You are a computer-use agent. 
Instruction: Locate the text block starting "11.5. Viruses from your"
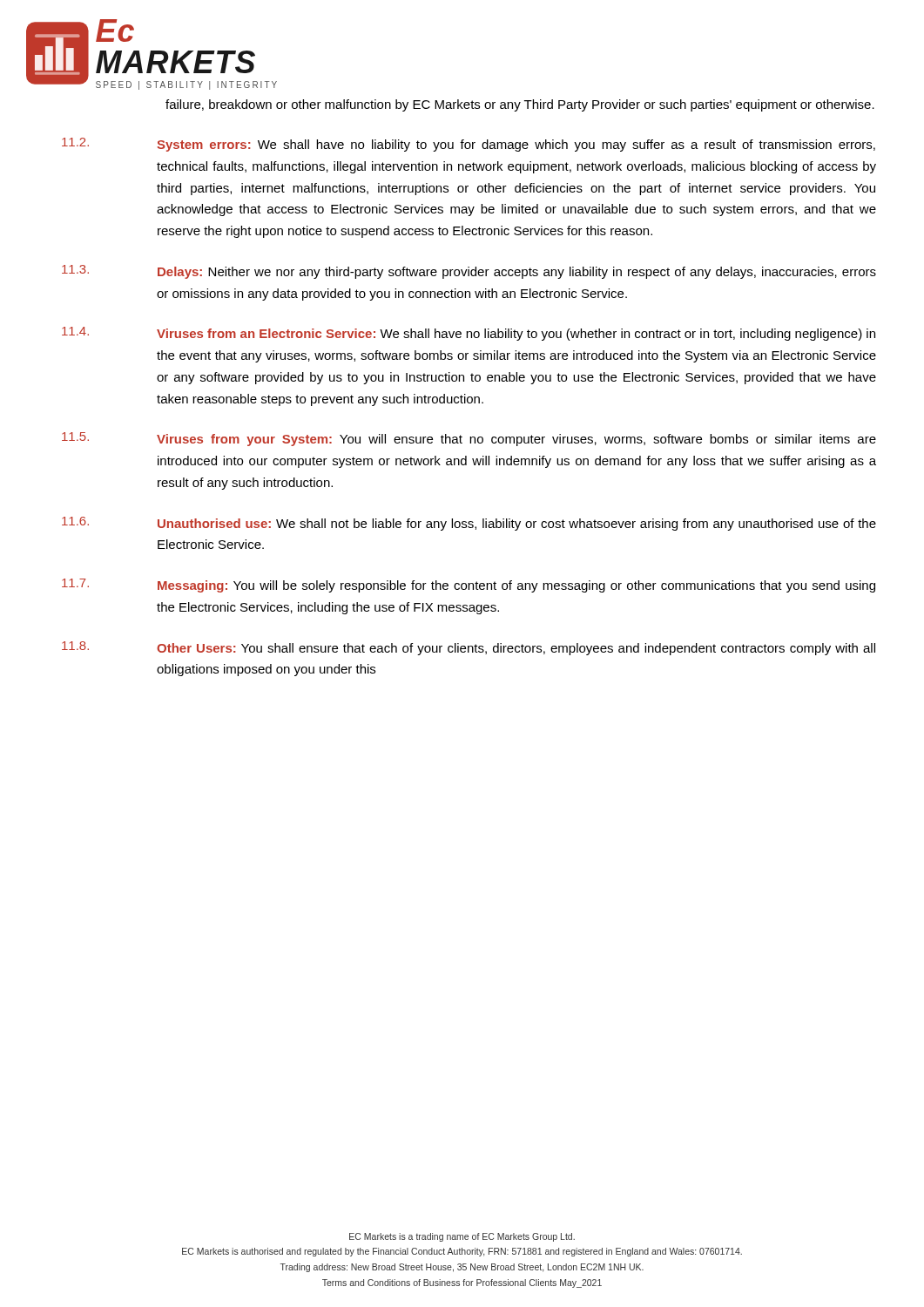[469, 461]
